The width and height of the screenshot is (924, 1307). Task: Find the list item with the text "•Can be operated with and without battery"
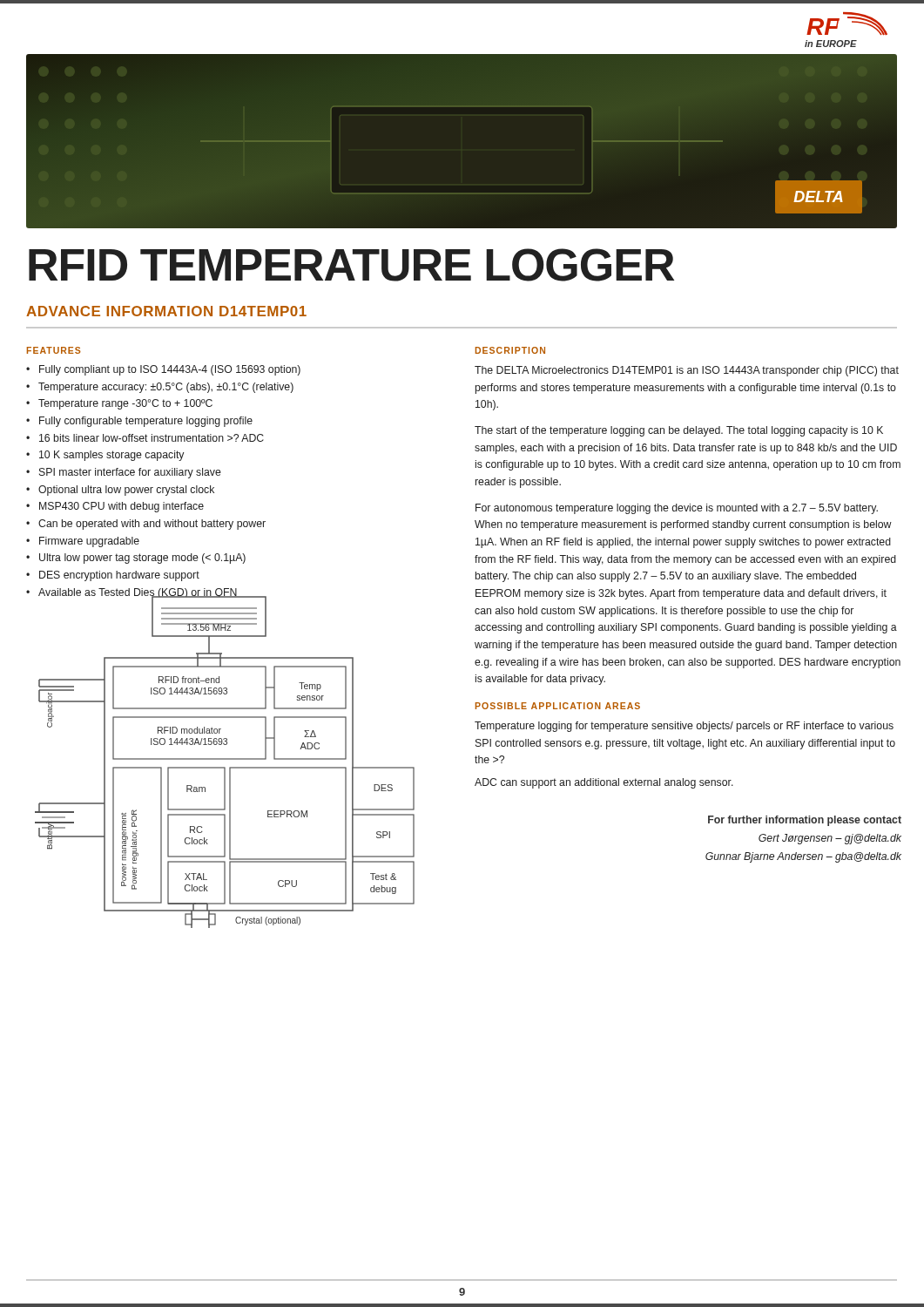146,524
